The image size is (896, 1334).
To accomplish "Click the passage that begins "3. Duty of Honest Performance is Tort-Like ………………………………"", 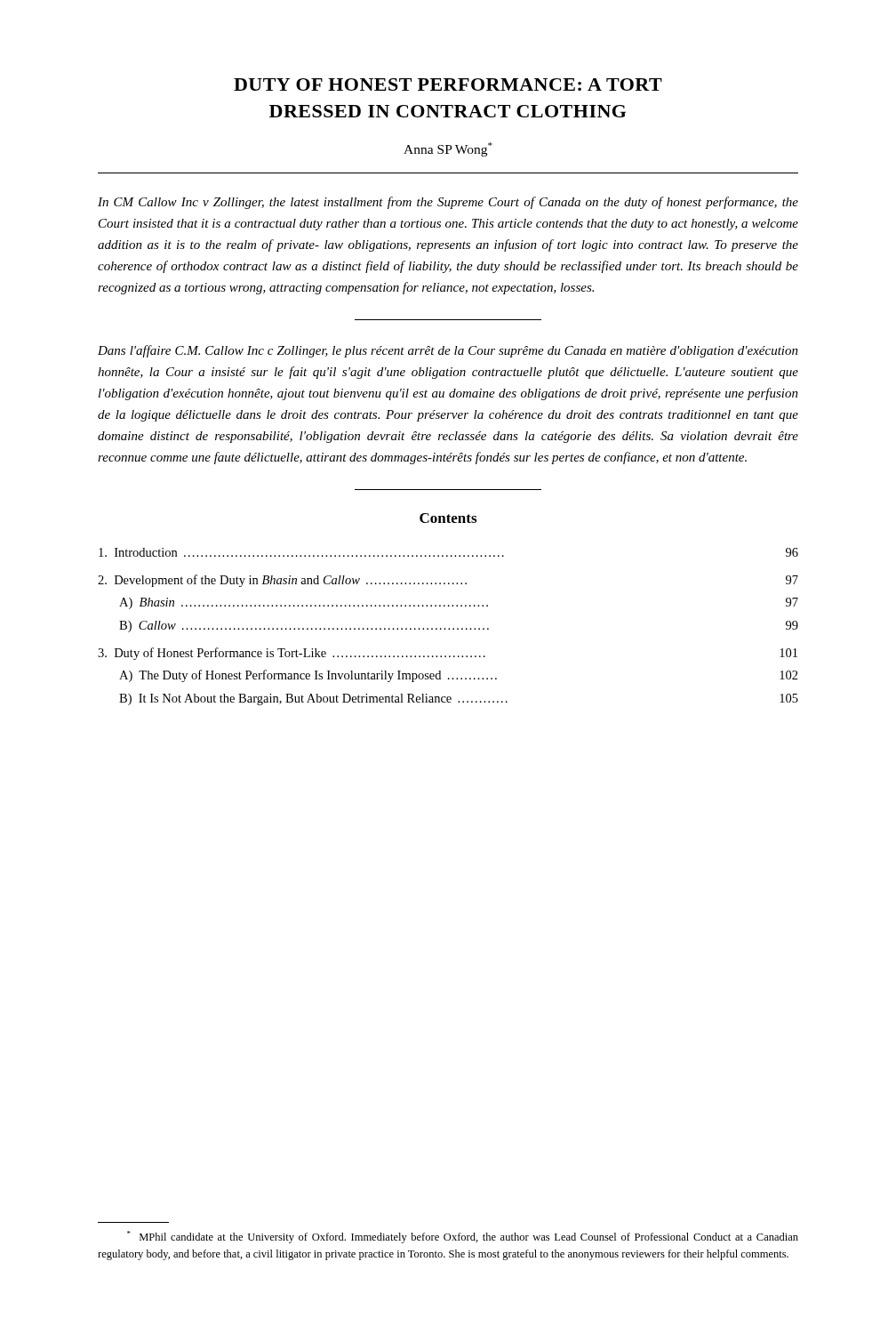I will click(x=448, y=653).
